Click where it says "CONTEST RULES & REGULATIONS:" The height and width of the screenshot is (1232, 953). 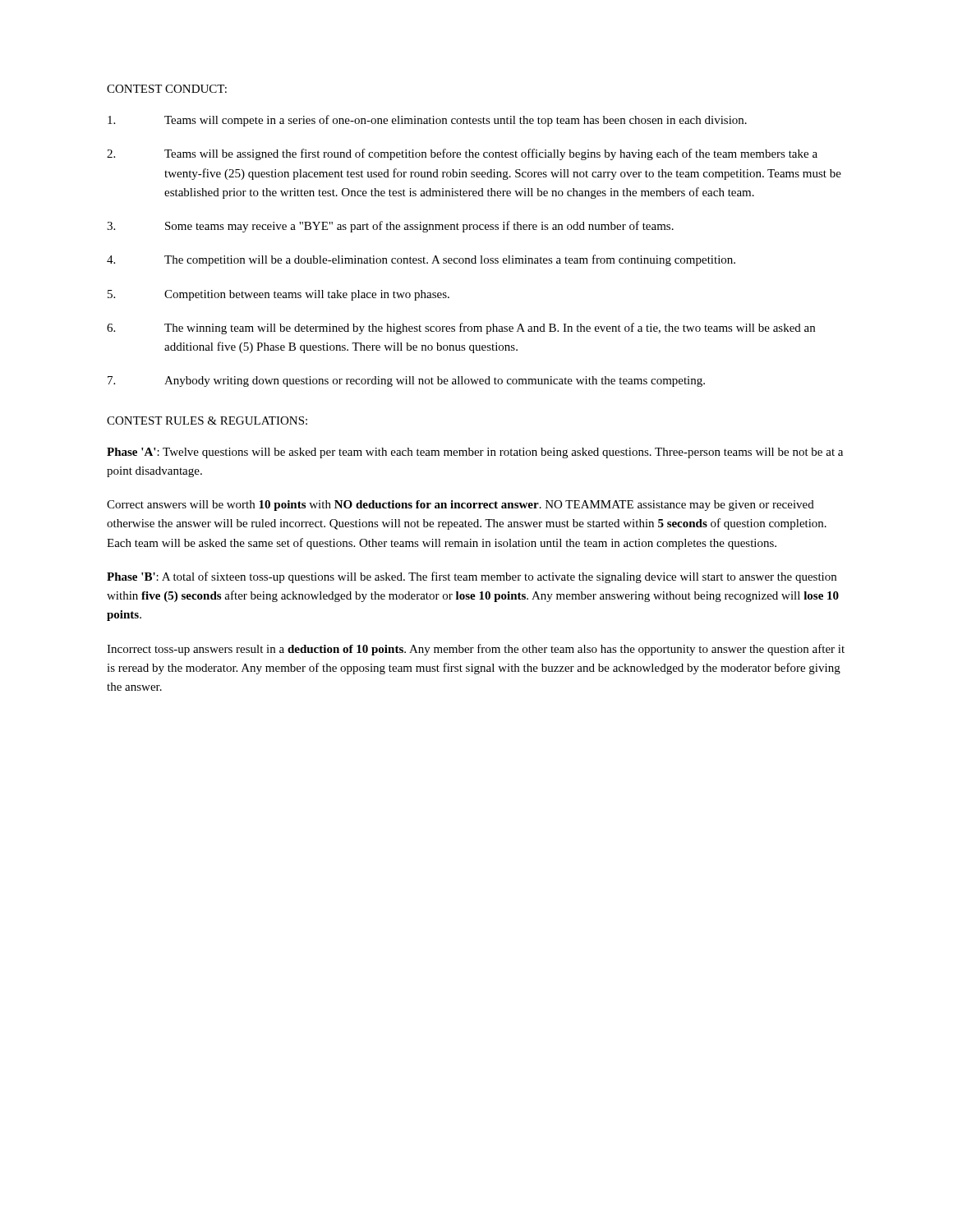coord(208,420)
